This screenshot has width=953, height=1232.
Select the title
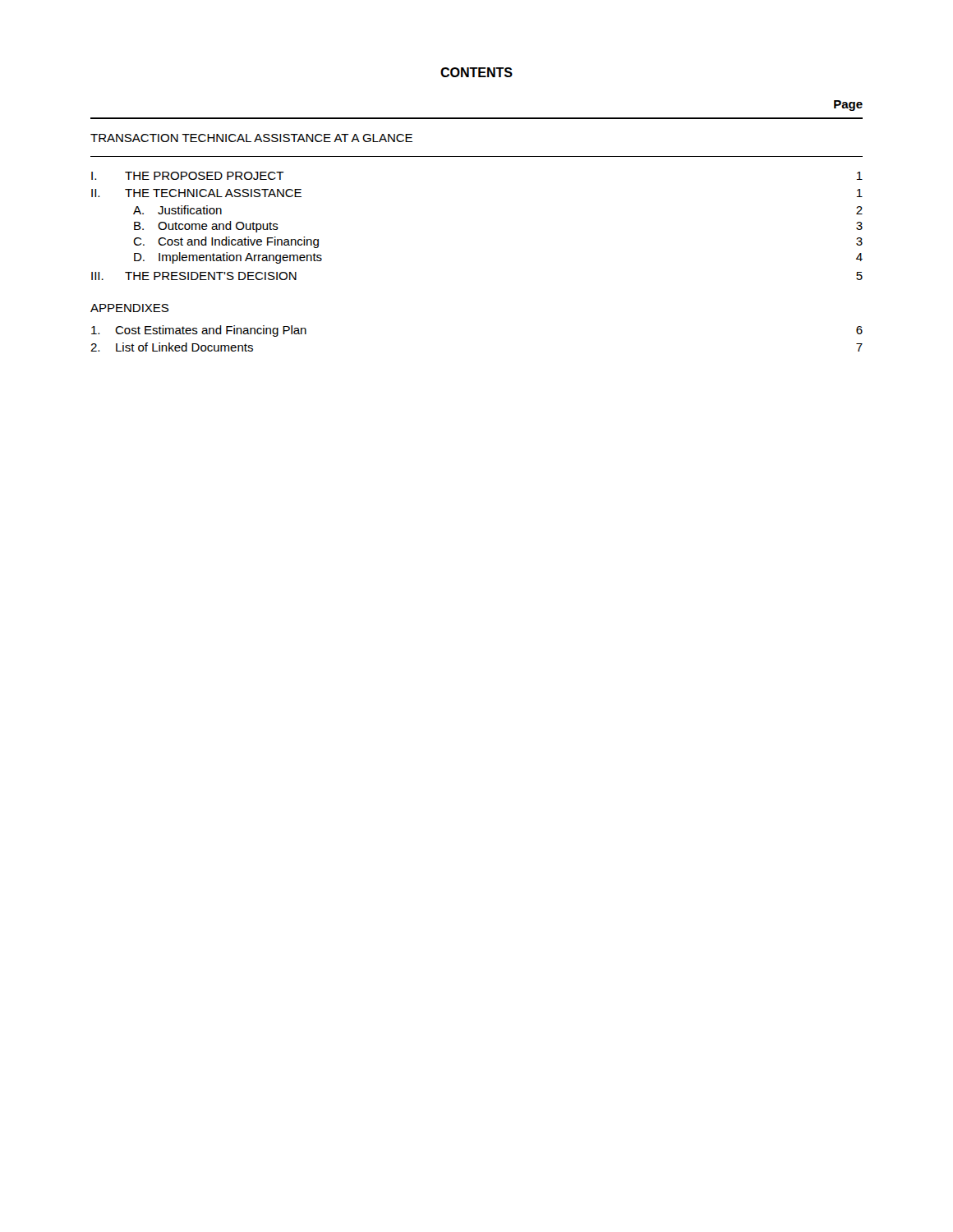476,73
